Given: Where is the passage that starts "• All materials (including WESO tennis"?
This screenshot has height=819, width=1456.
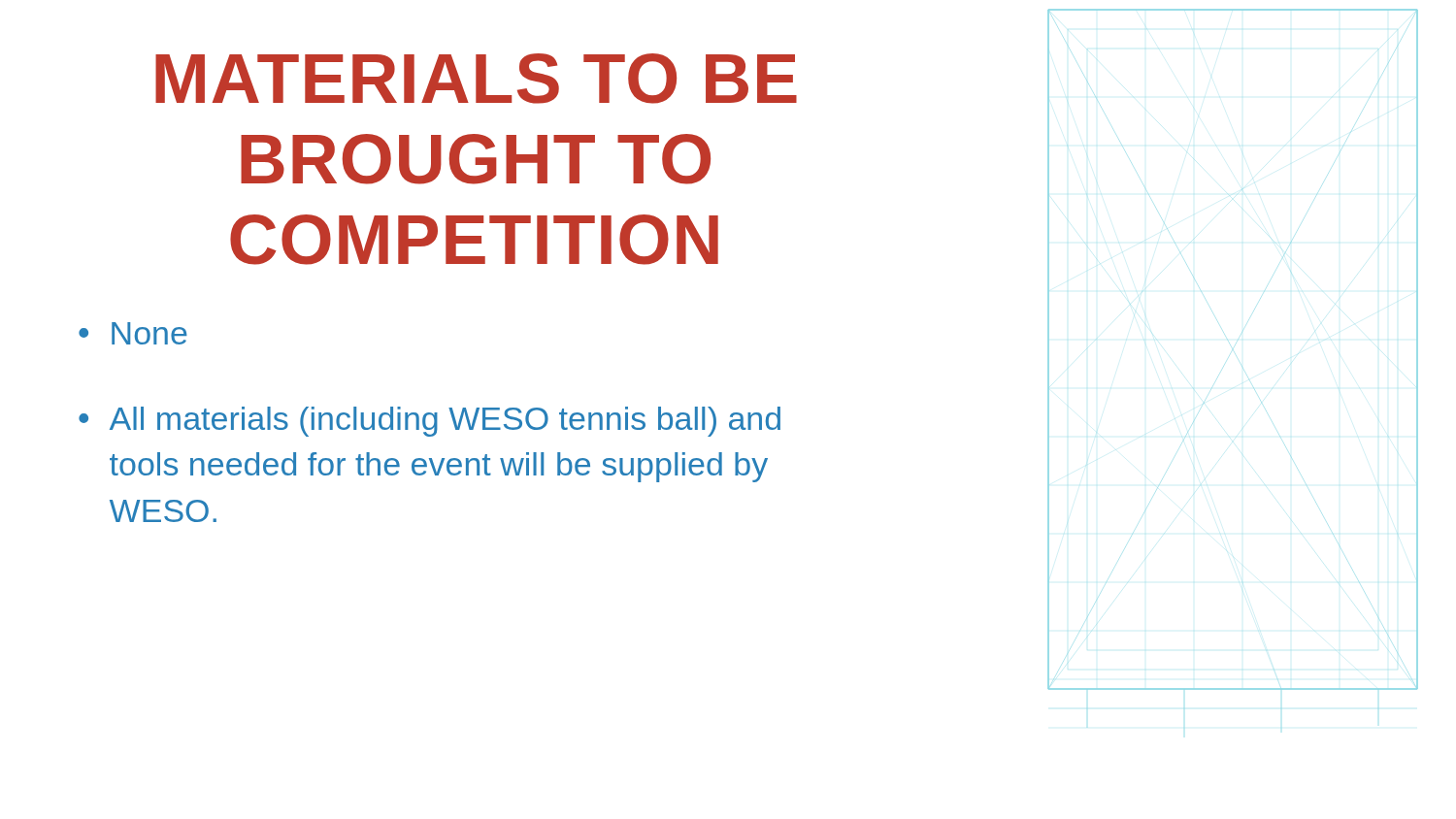Looking at the screenshot, I should 430,465.
